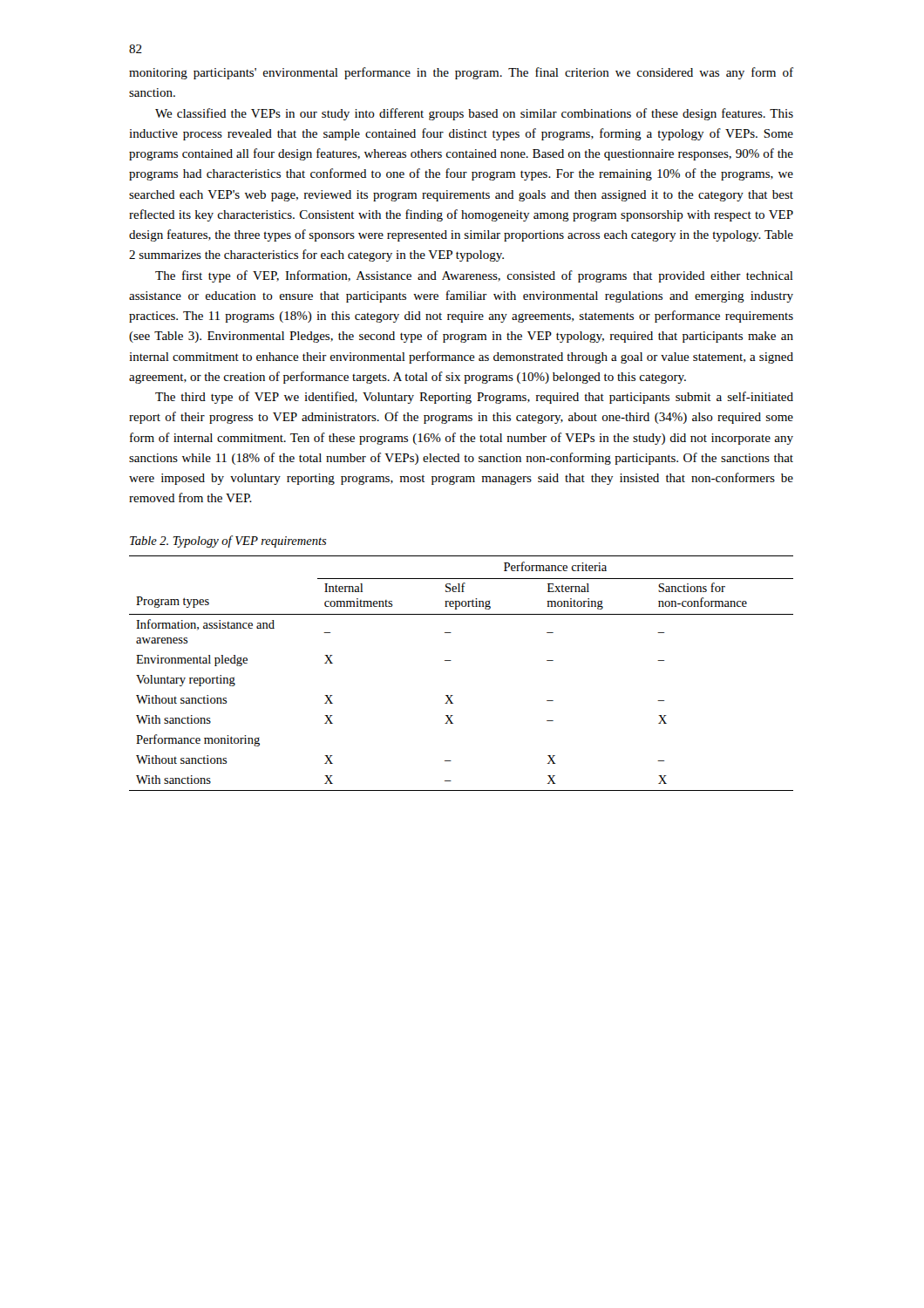The width and height of the screenshot is (924, 1308).
Task: Find the block on this page that starts "monitoring participants' environmental"
Action: coord(461,286)
